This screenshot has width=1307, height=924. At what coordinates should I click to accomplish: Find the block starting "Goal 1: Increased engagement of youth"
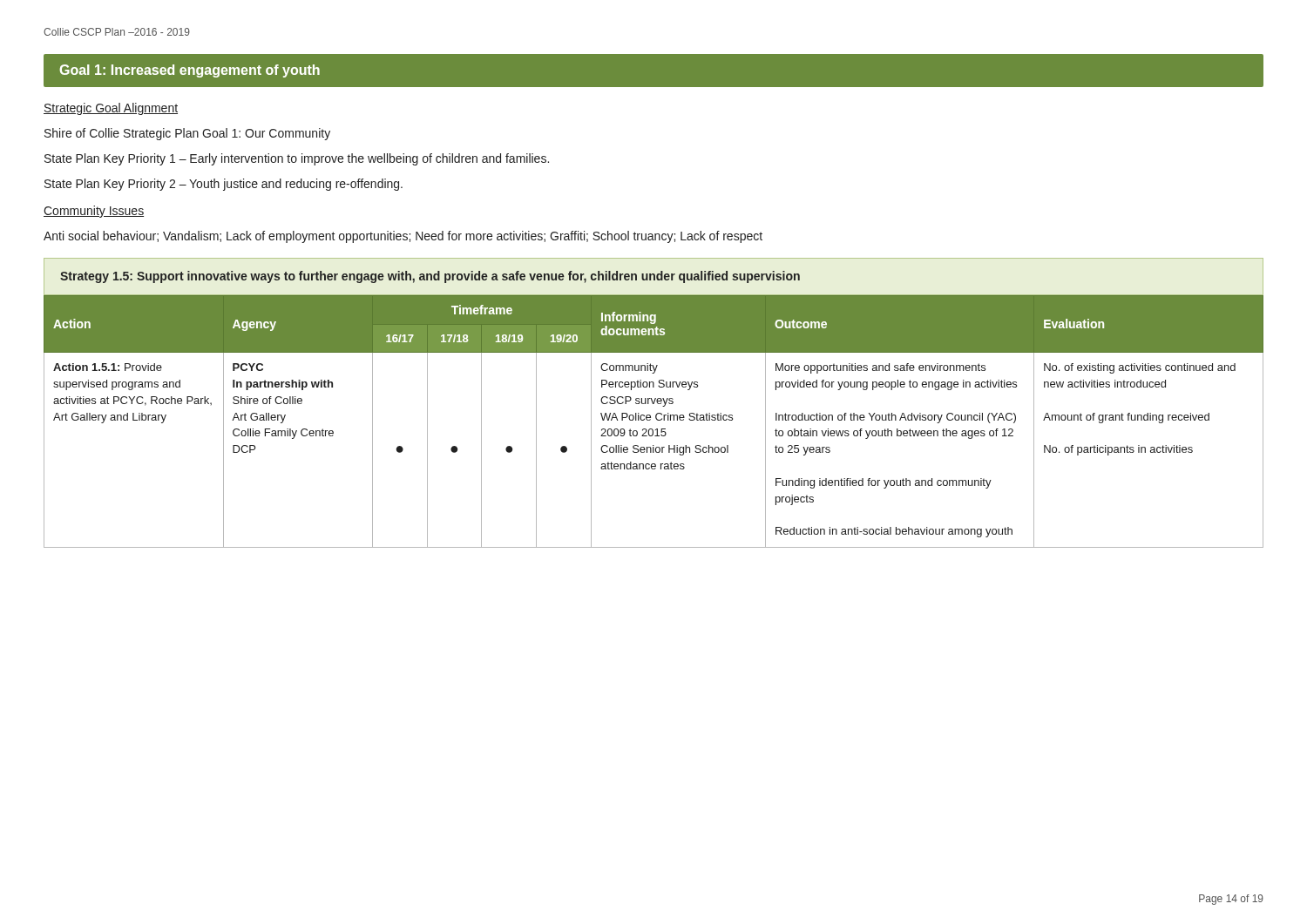click(190, 70)
